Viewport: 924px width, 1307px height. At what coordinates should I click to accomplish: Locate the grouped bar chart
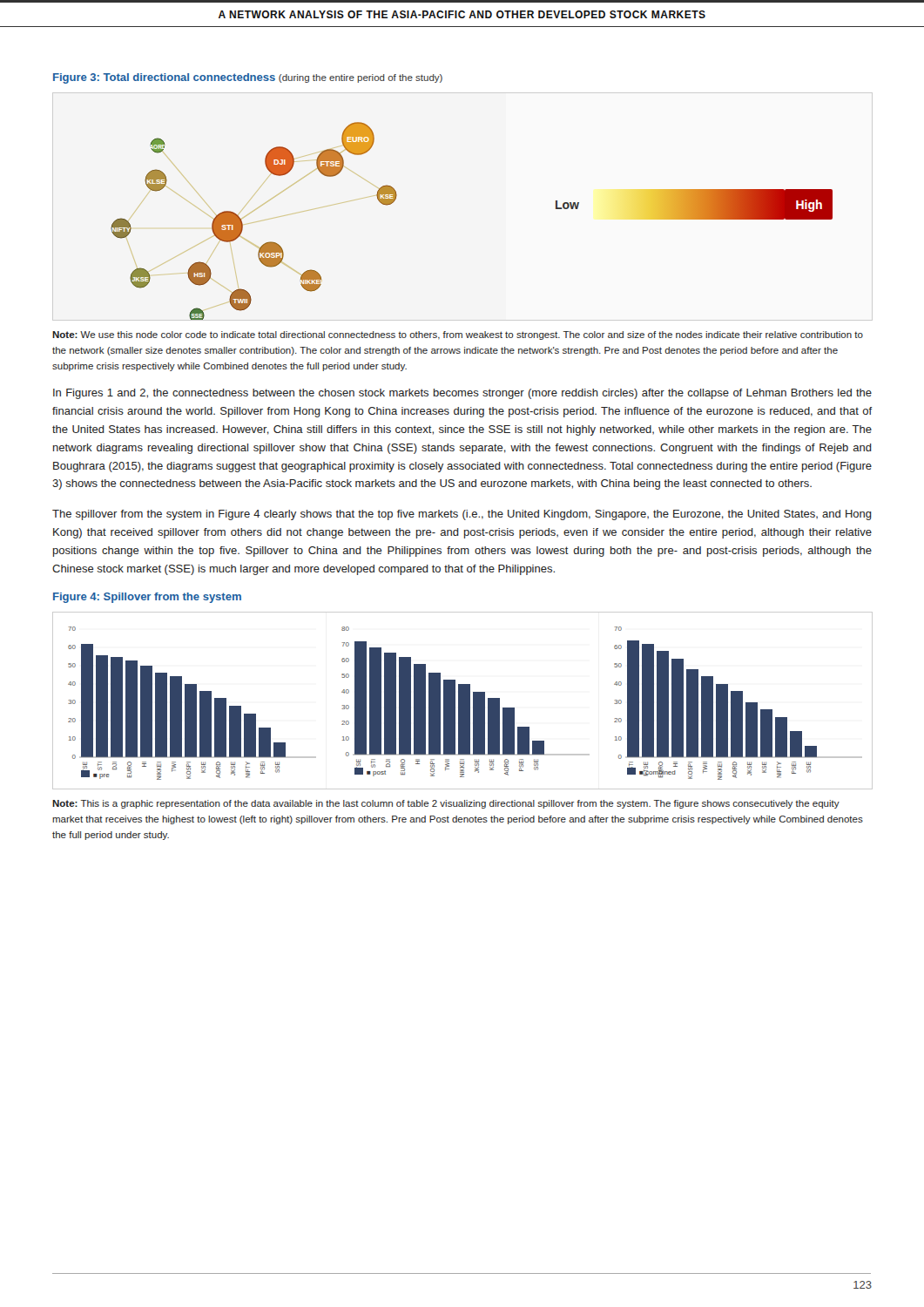point(462,701)
